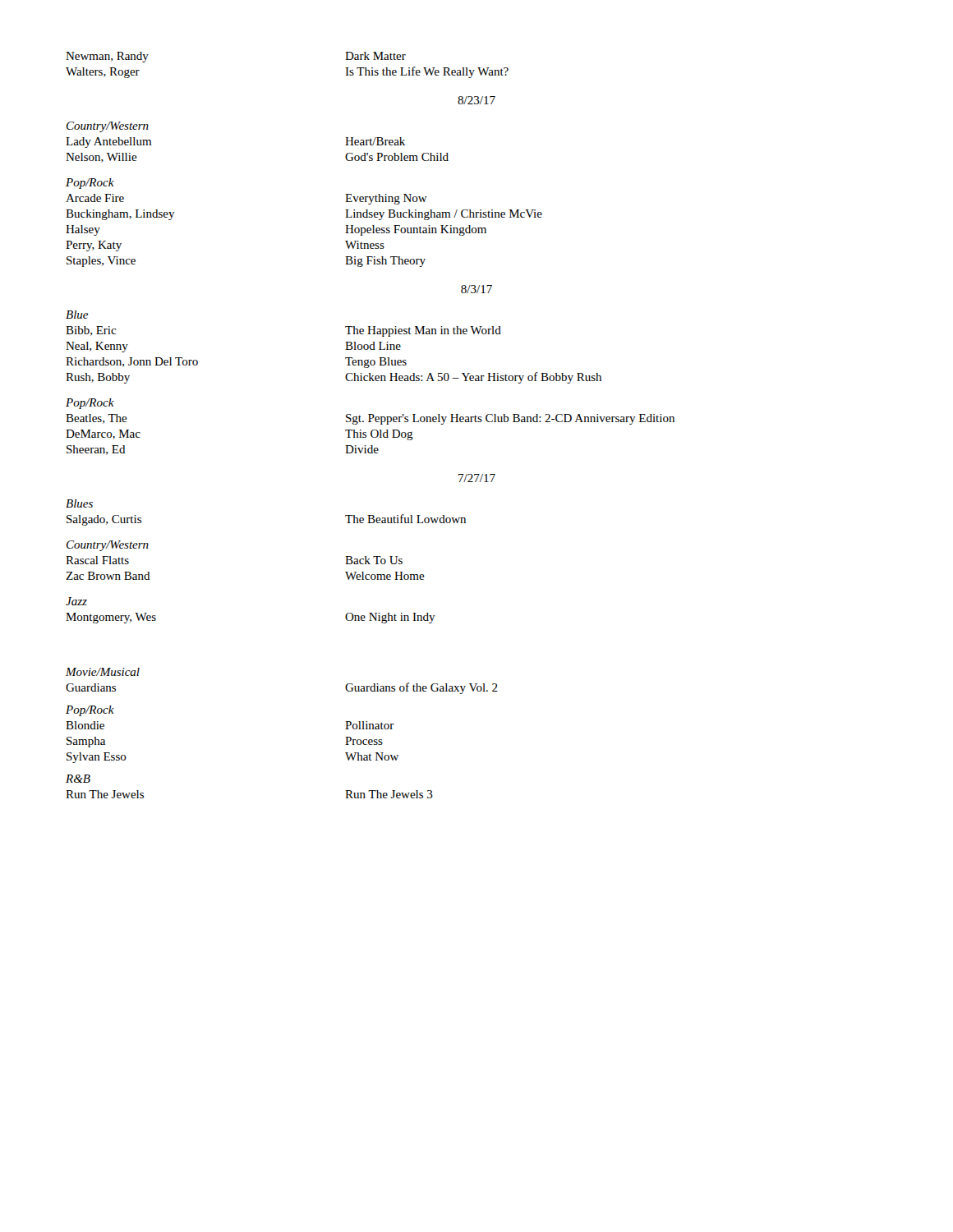Navigate to the text block starting "Montgomery, Wes One Night"
The height and width of the screenshot is (1232, 953).
[x=110, y=618]
